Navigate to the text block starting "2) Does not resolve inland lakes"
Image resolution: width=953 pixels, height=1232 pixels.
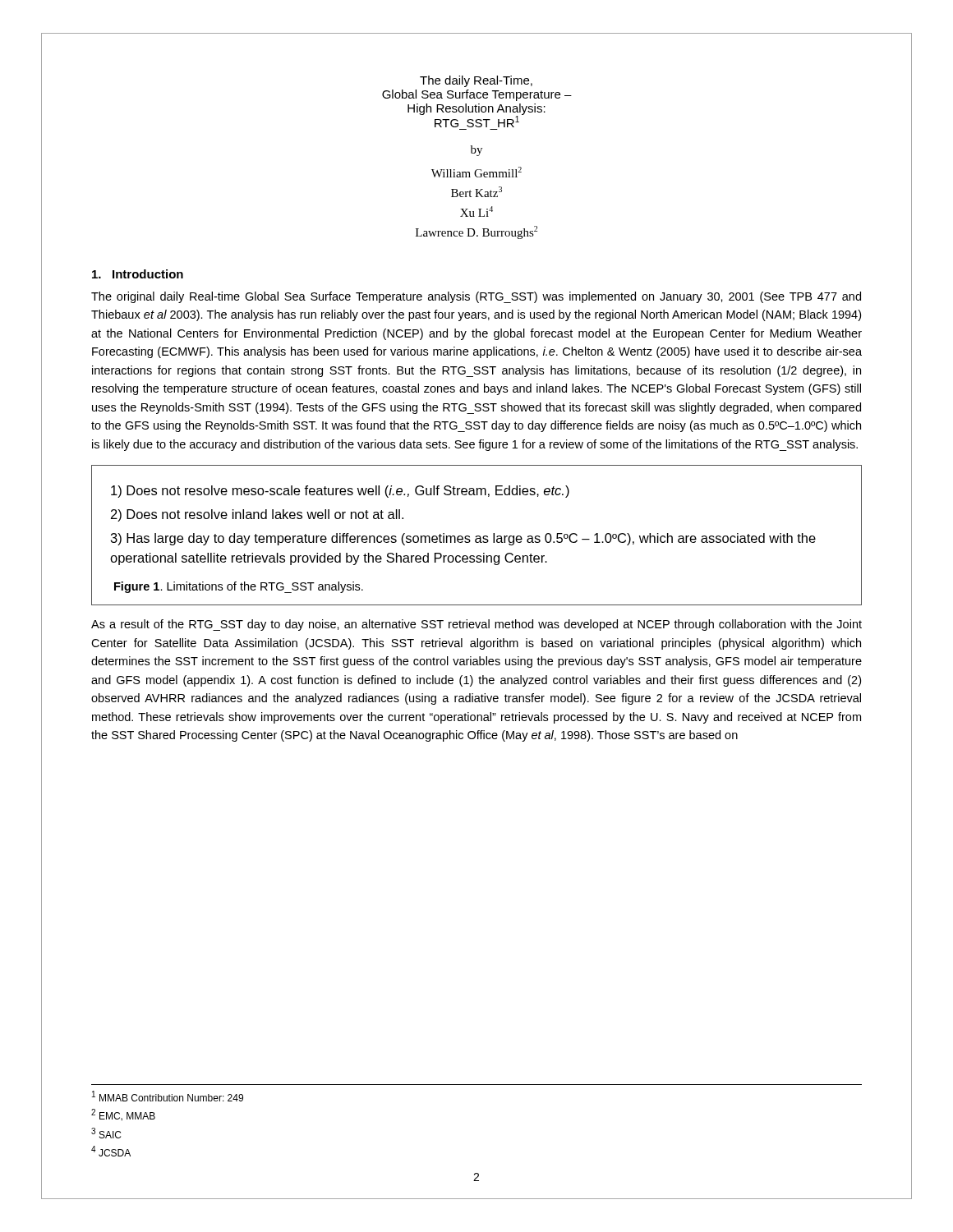[257, 514]
